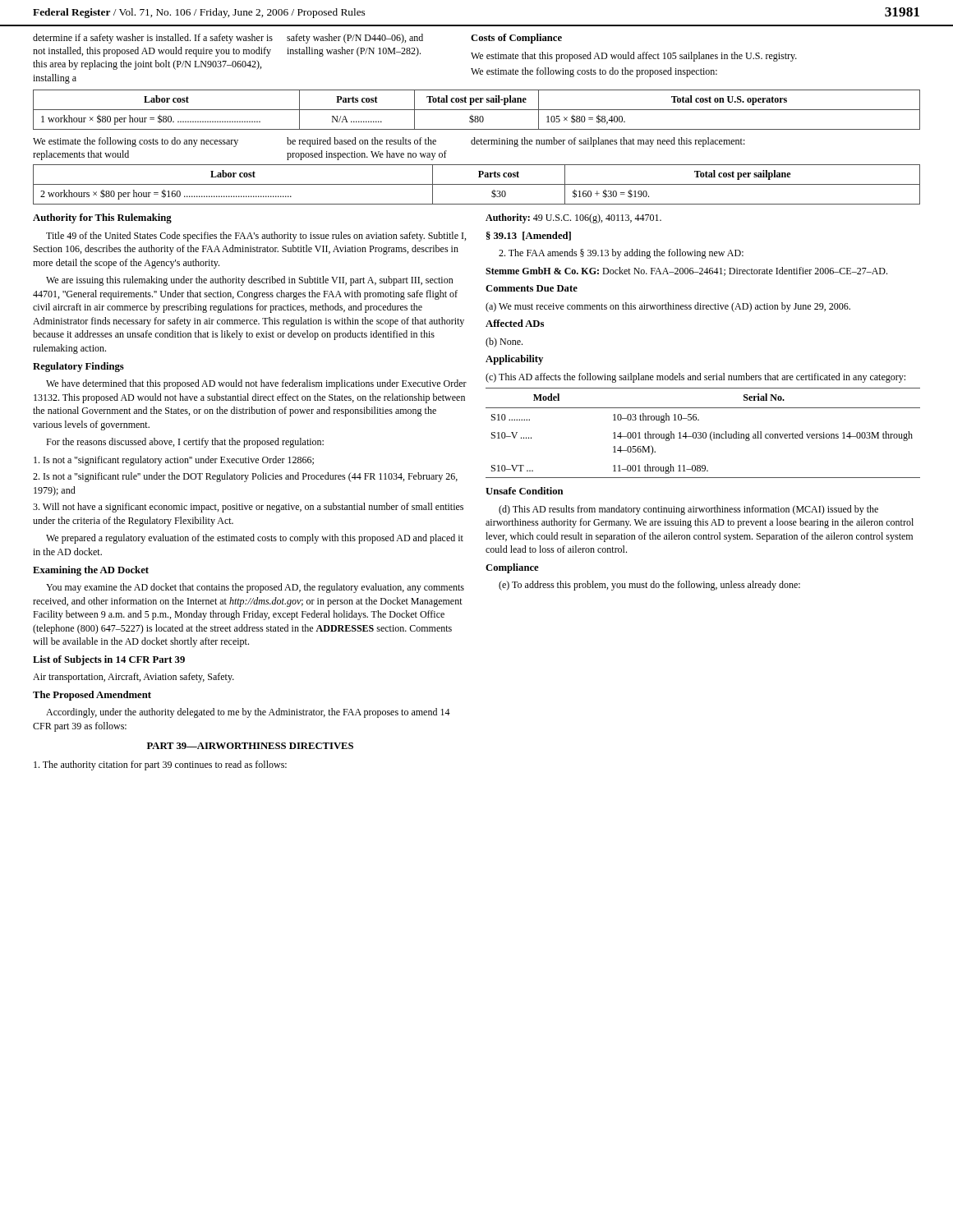The width and height of the screenshot is (953, 1232).
Task: Click on the section header that reads "PART 39—AIRWORTHINESS DIRECTIVES"
Action: pyautogui.click(x=250, y=746)
